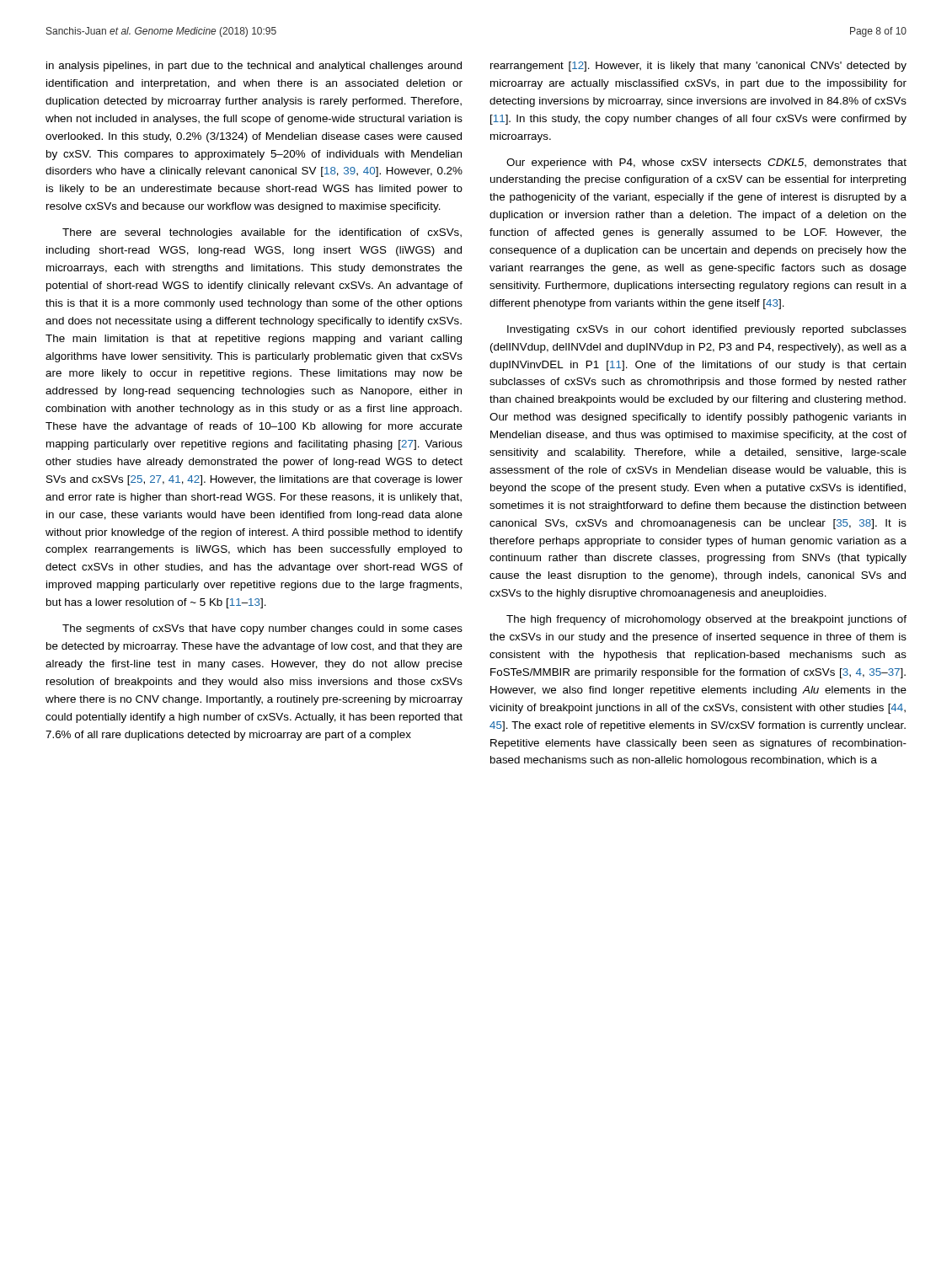This screenshot has width=952, height=1264.
Task: Click the passage that begins "rearrangement [12]. However, it is"
Action: point(698,413)
